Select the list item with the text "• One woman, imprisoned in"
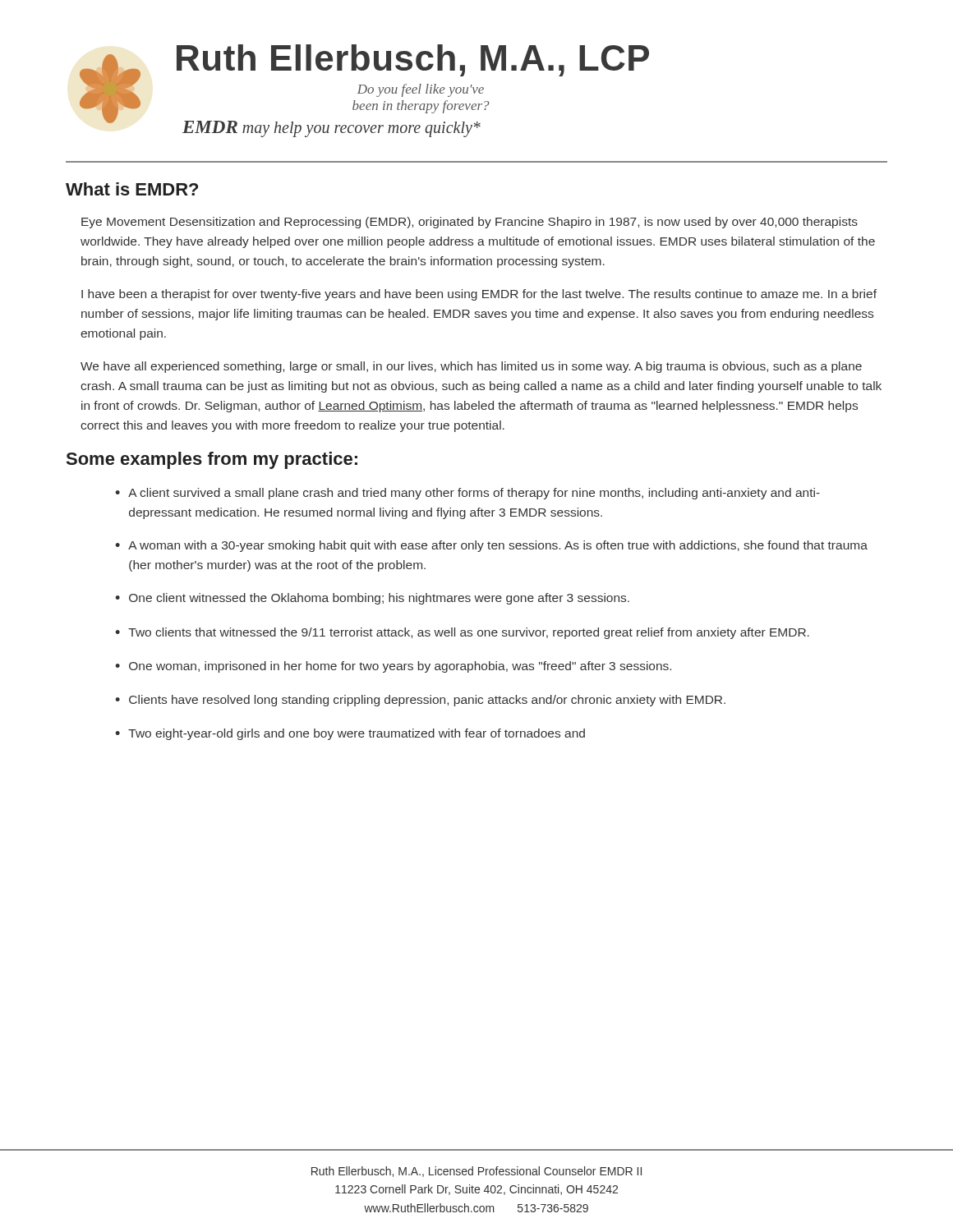The width and height of the screenshot is (953, 1232). coord(493,666)
